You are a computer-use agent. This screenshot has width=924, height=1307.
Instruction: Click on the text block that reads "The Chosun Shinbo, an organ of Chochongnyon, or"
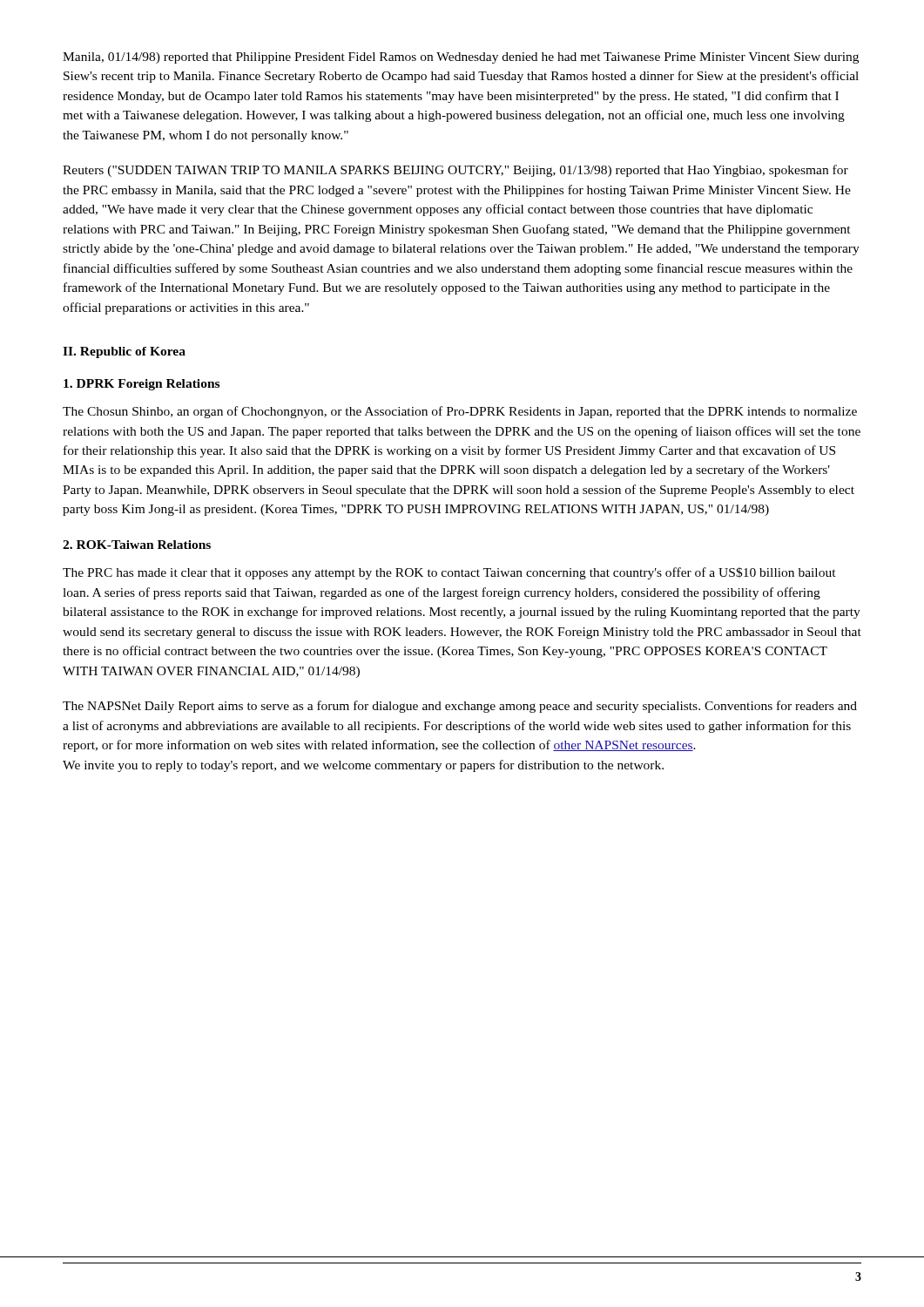tap(462, 460)
